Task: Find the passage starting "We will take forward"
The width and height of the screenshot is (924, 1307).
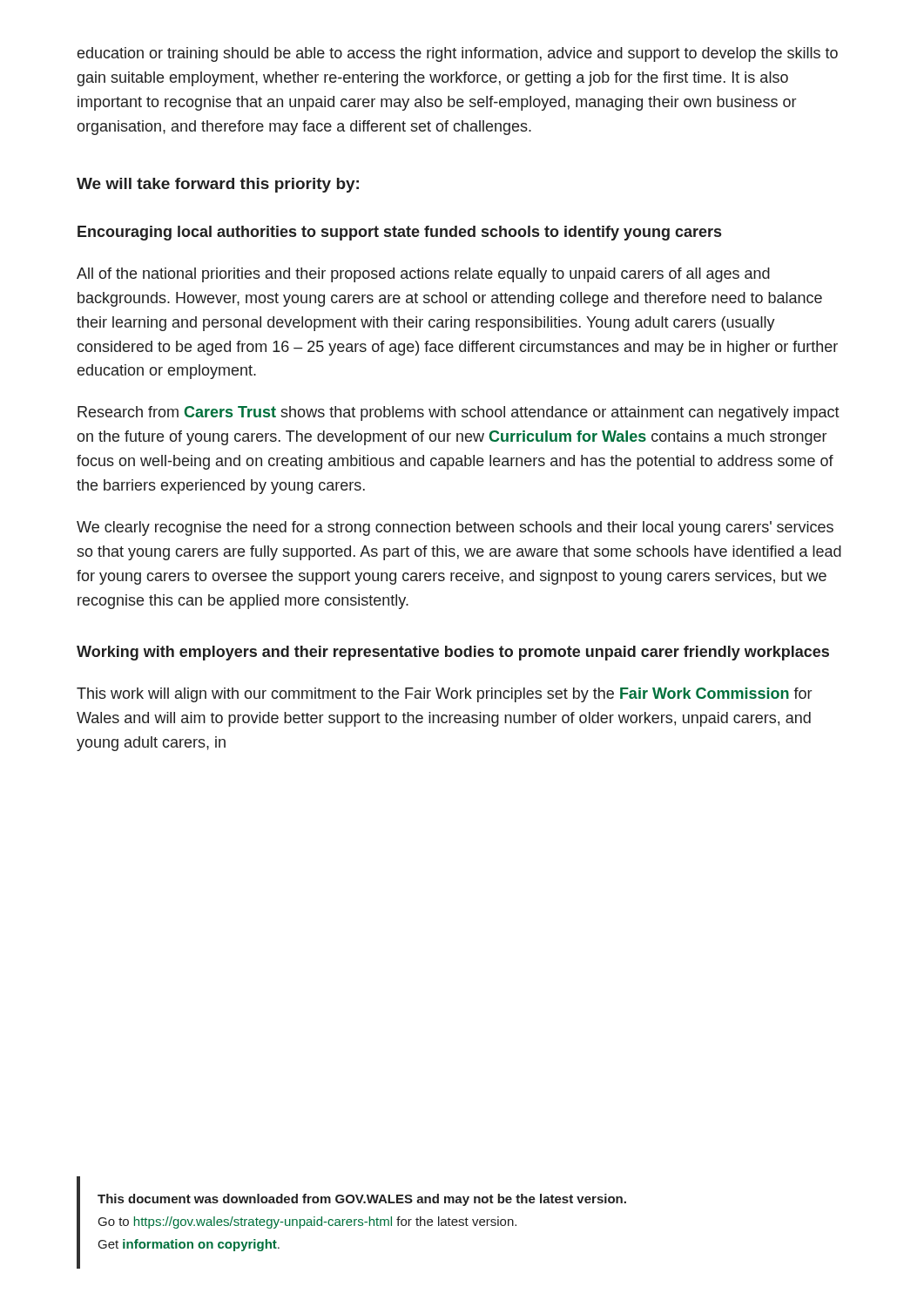Action: click(219, 183)
